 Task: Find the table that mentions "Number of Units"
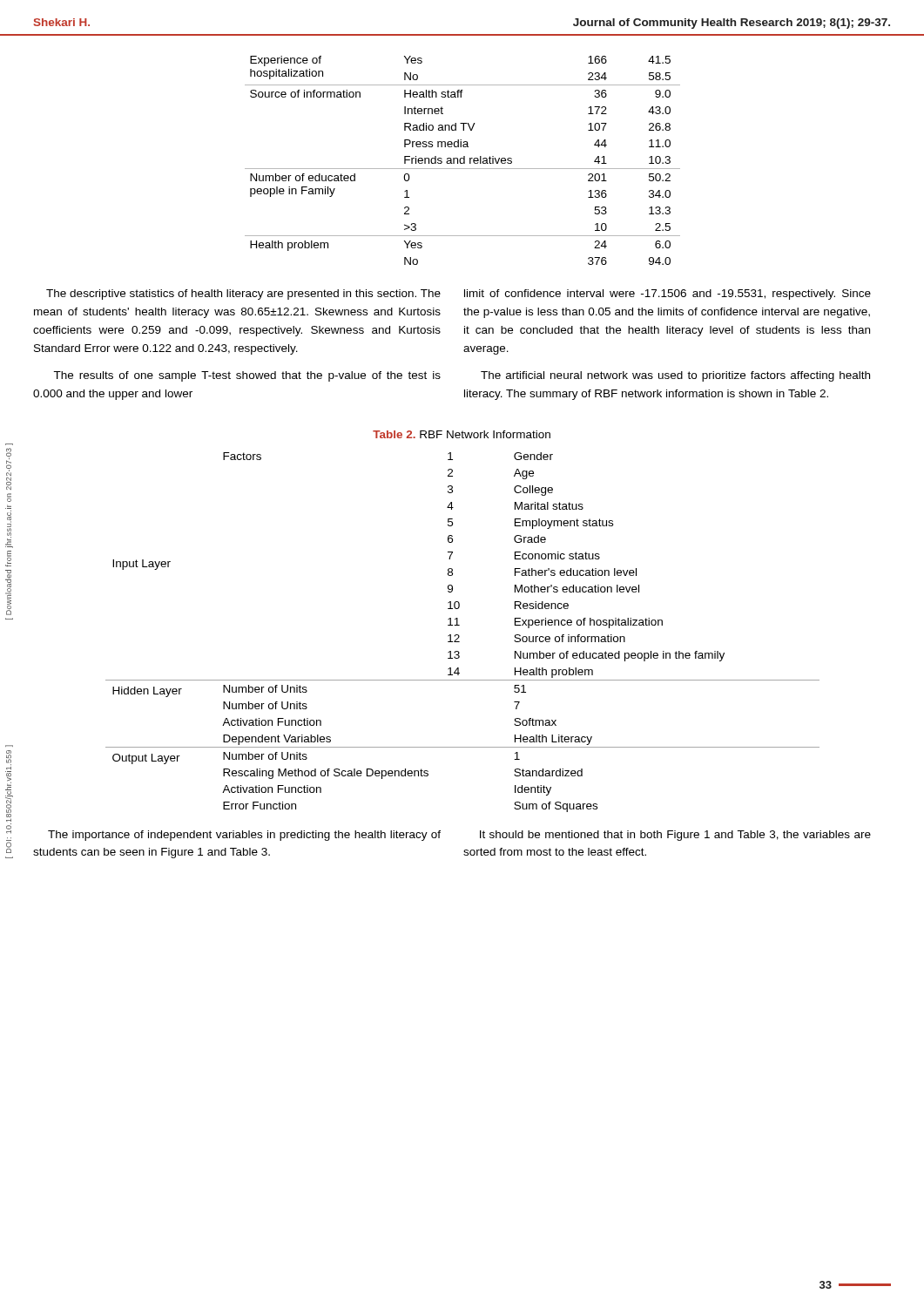(462, 630)
